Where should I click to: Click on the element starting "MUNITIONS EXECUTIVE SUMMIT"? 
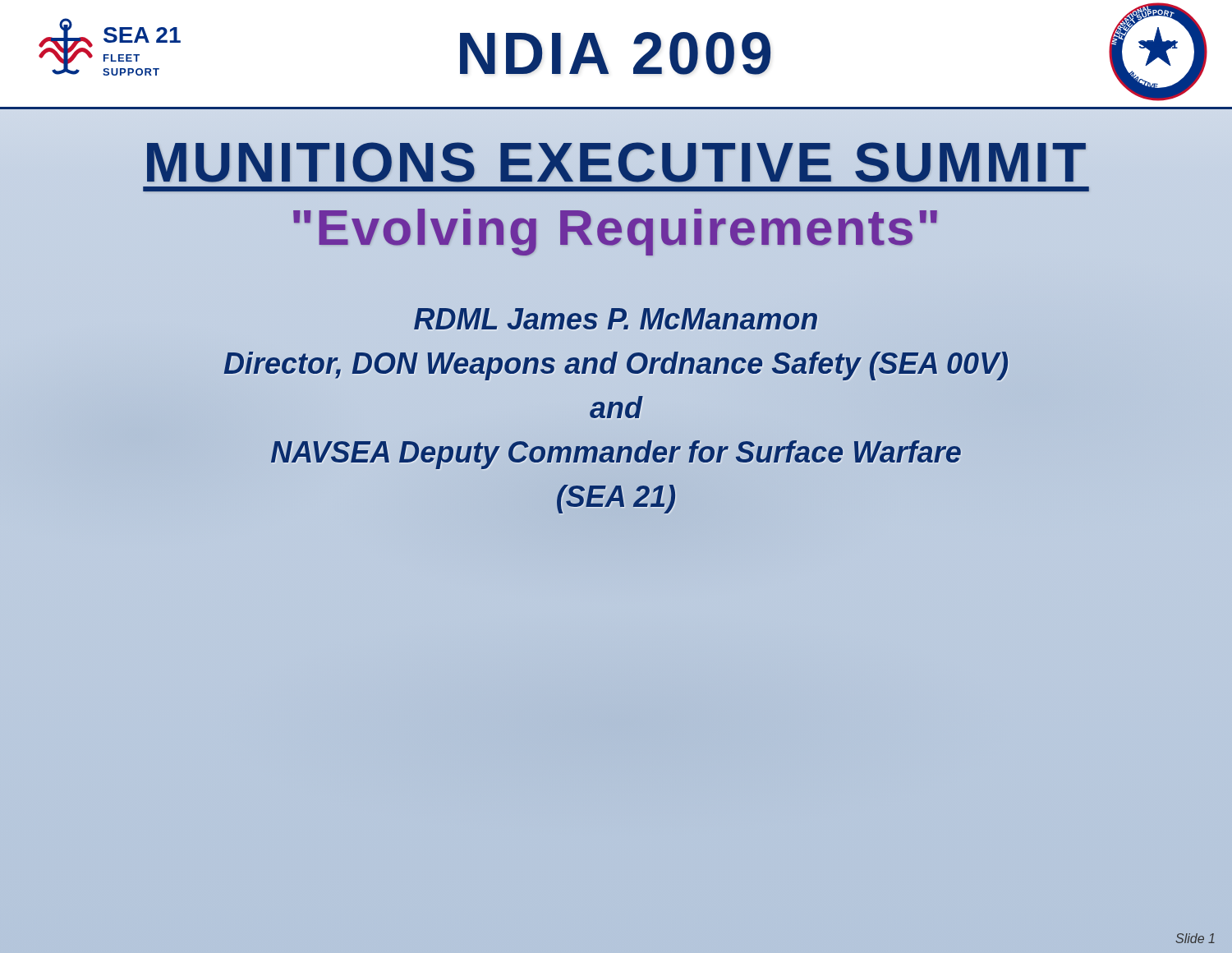[x=616, y=162]
